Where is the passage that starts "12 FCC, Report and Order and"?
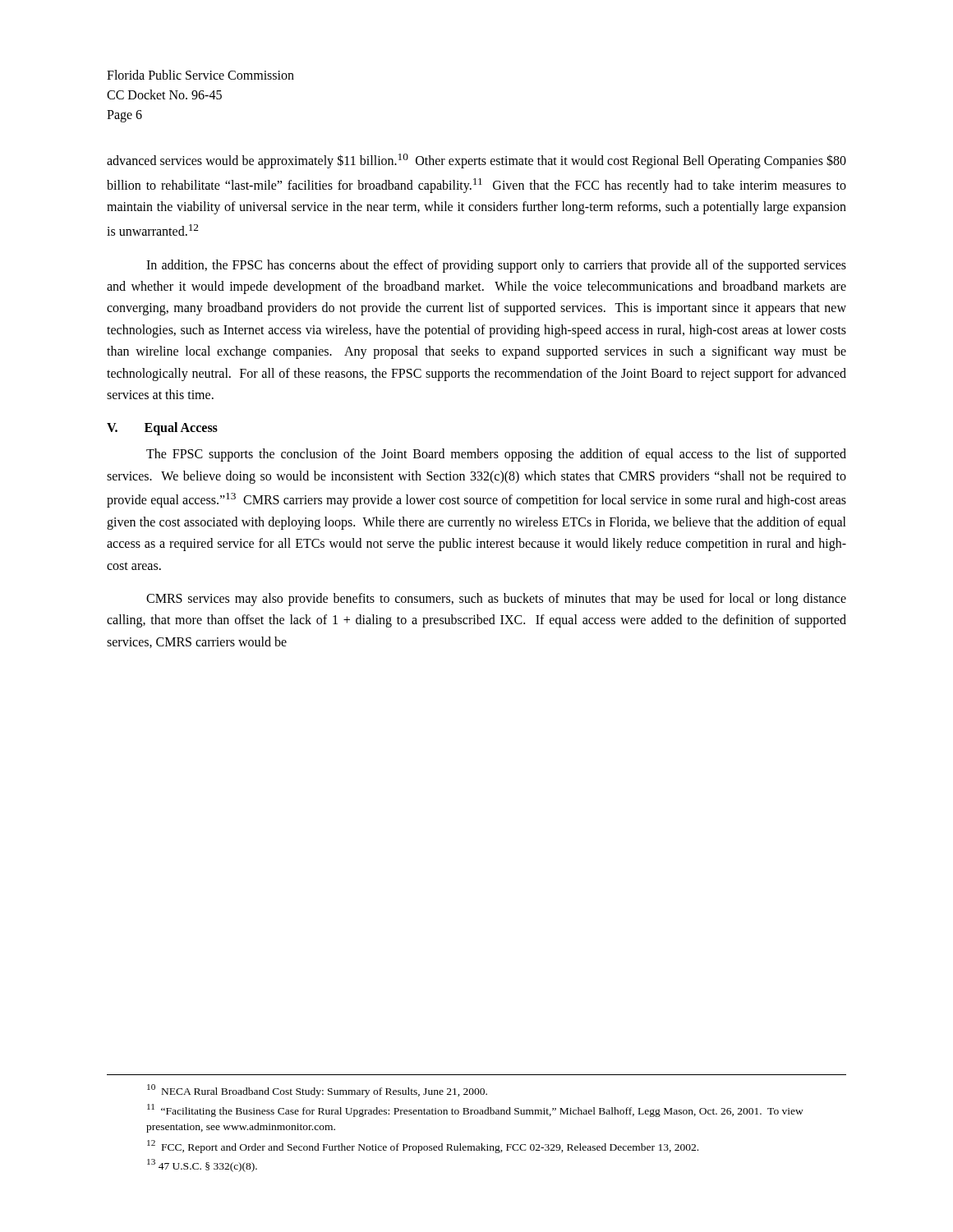Viewport: 953px width, 1232px height. (x=423, y=1145)
